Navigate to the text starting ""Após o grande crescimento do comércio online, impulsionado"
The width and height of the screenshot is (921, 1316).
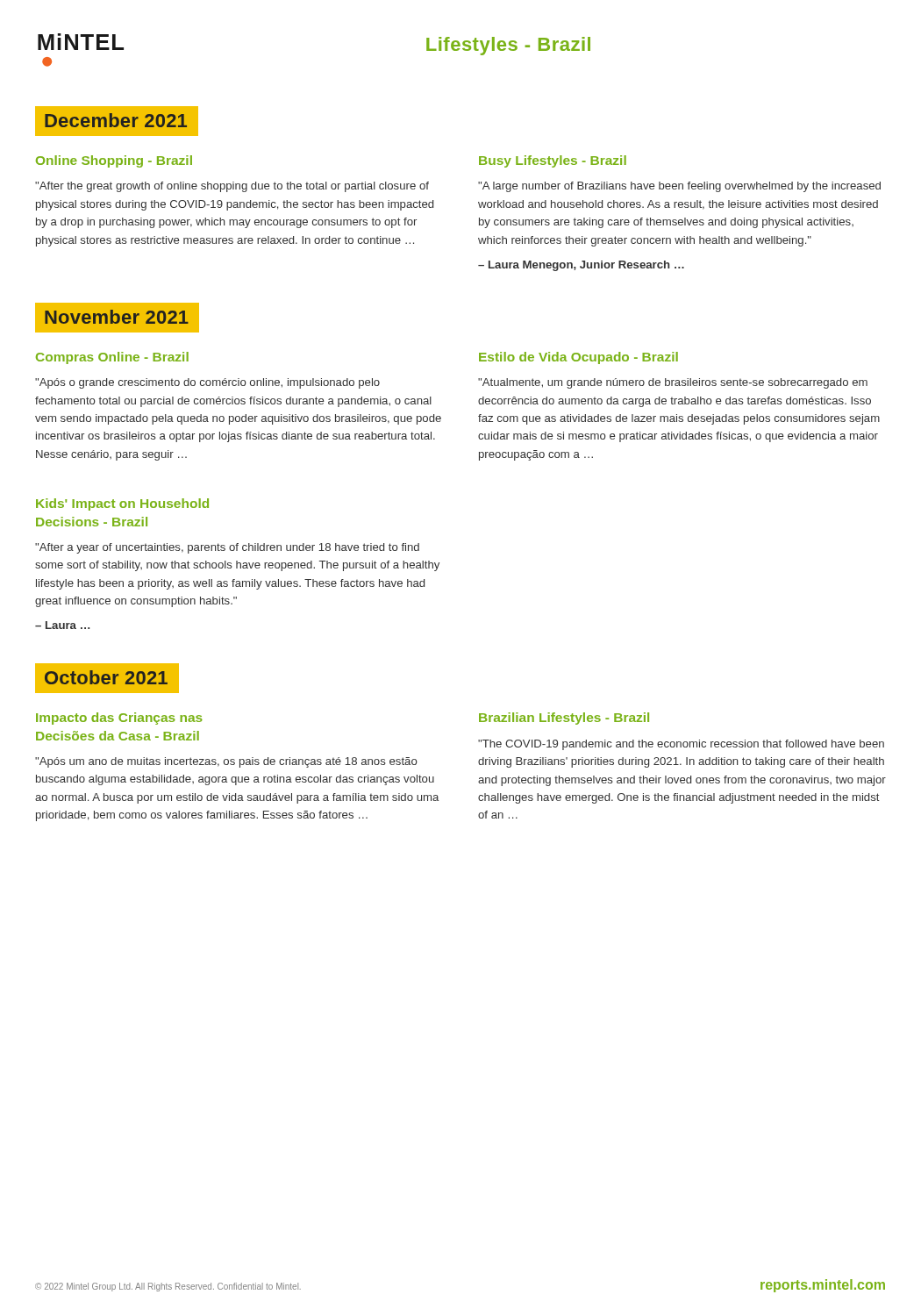(239, 419)
